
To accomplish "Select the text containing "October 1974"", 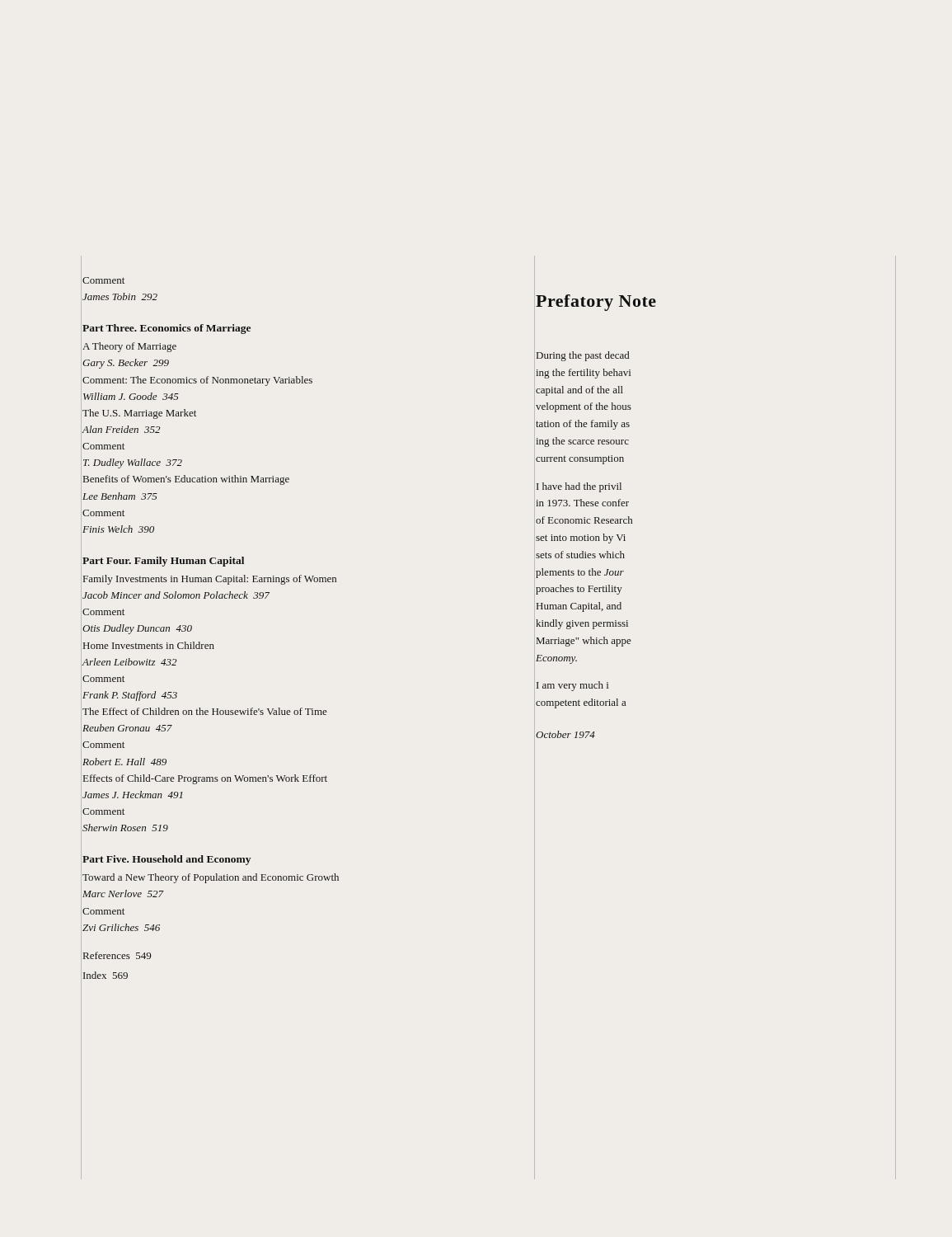I will (565, 734).
